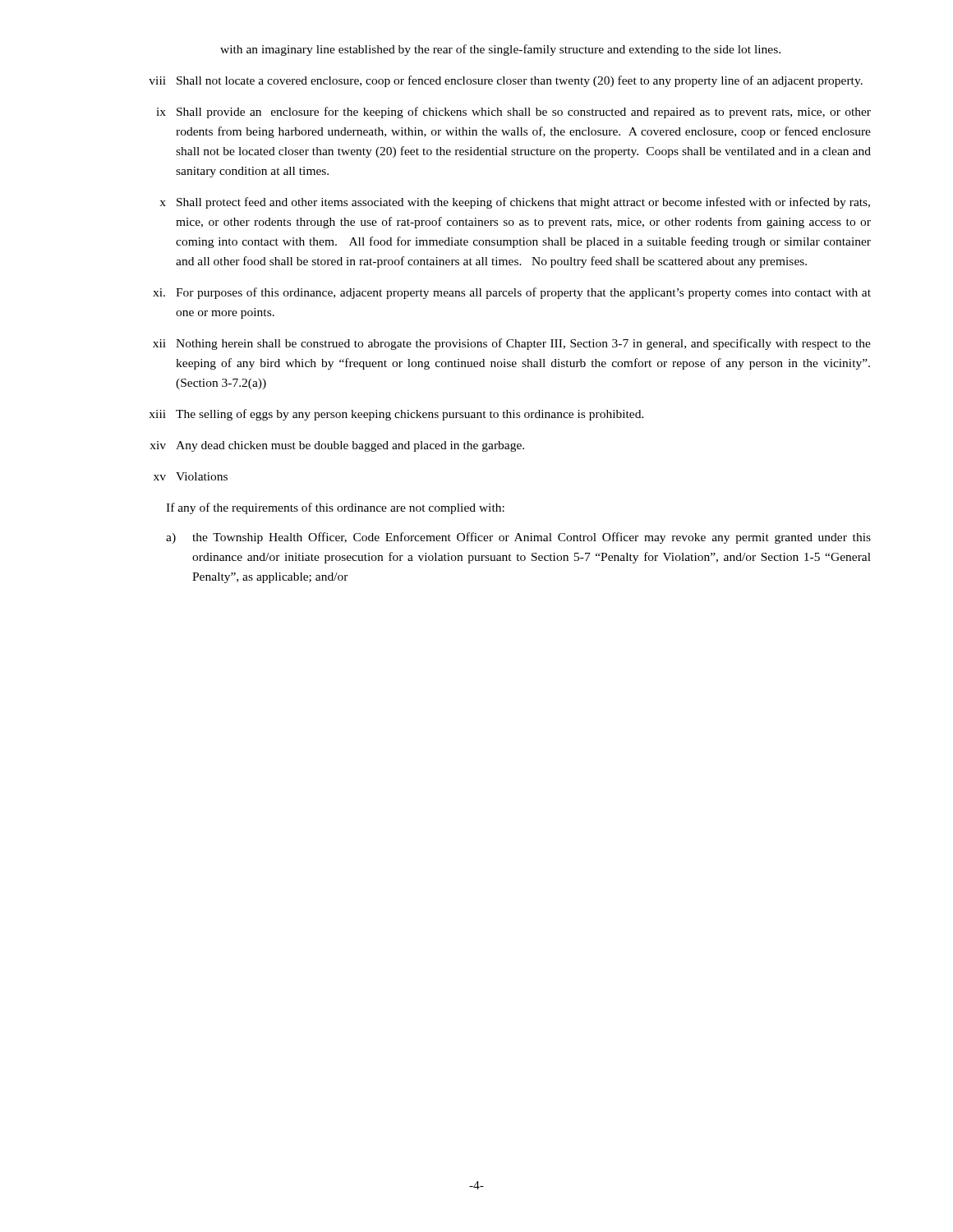Screen dimensions: 1232x953
Task: Navigate to the text starting "xiv Any dead chicken must be"
Action: pos(496,445)
